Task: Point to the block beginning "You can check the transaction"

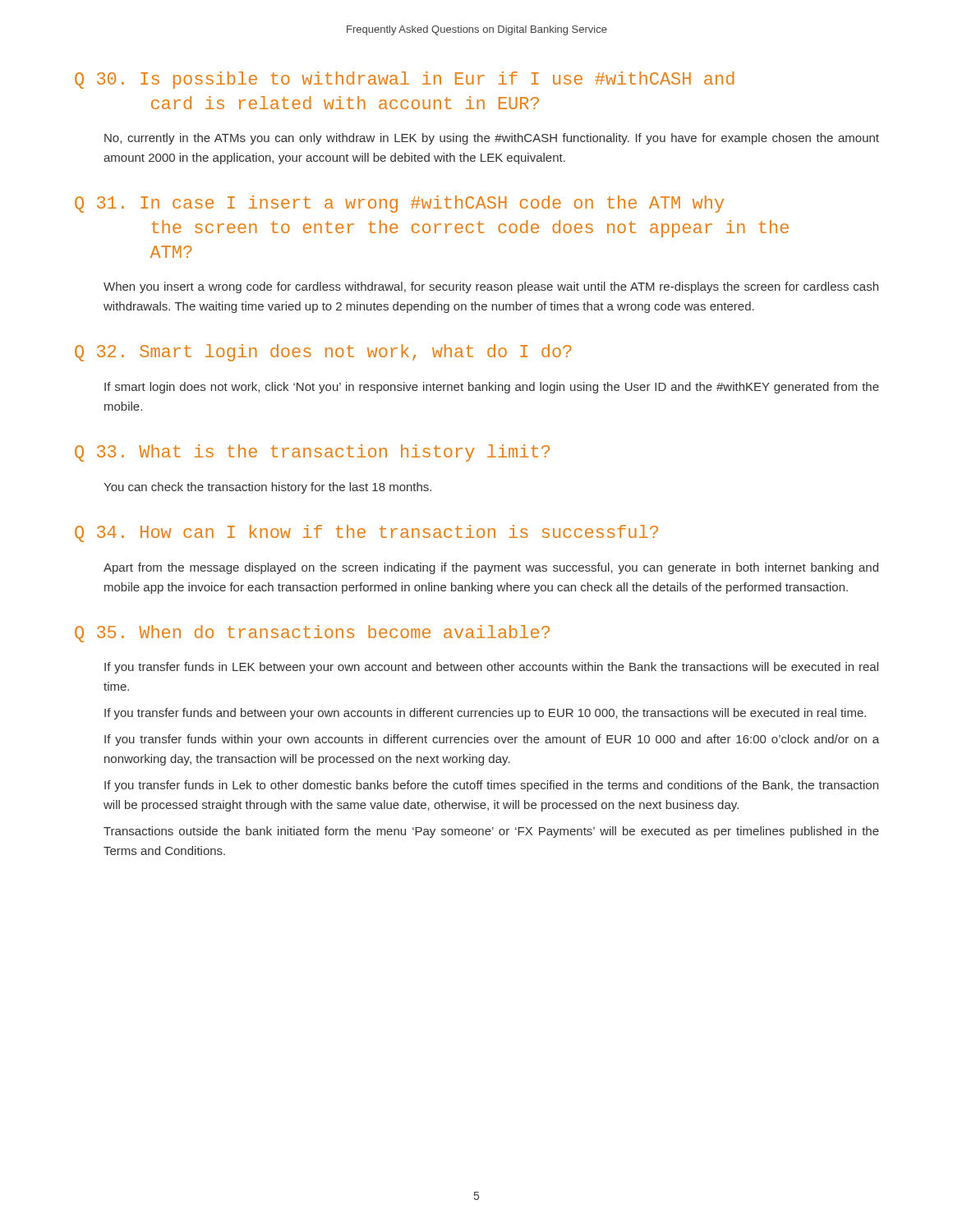Action: tap(268, 486)
